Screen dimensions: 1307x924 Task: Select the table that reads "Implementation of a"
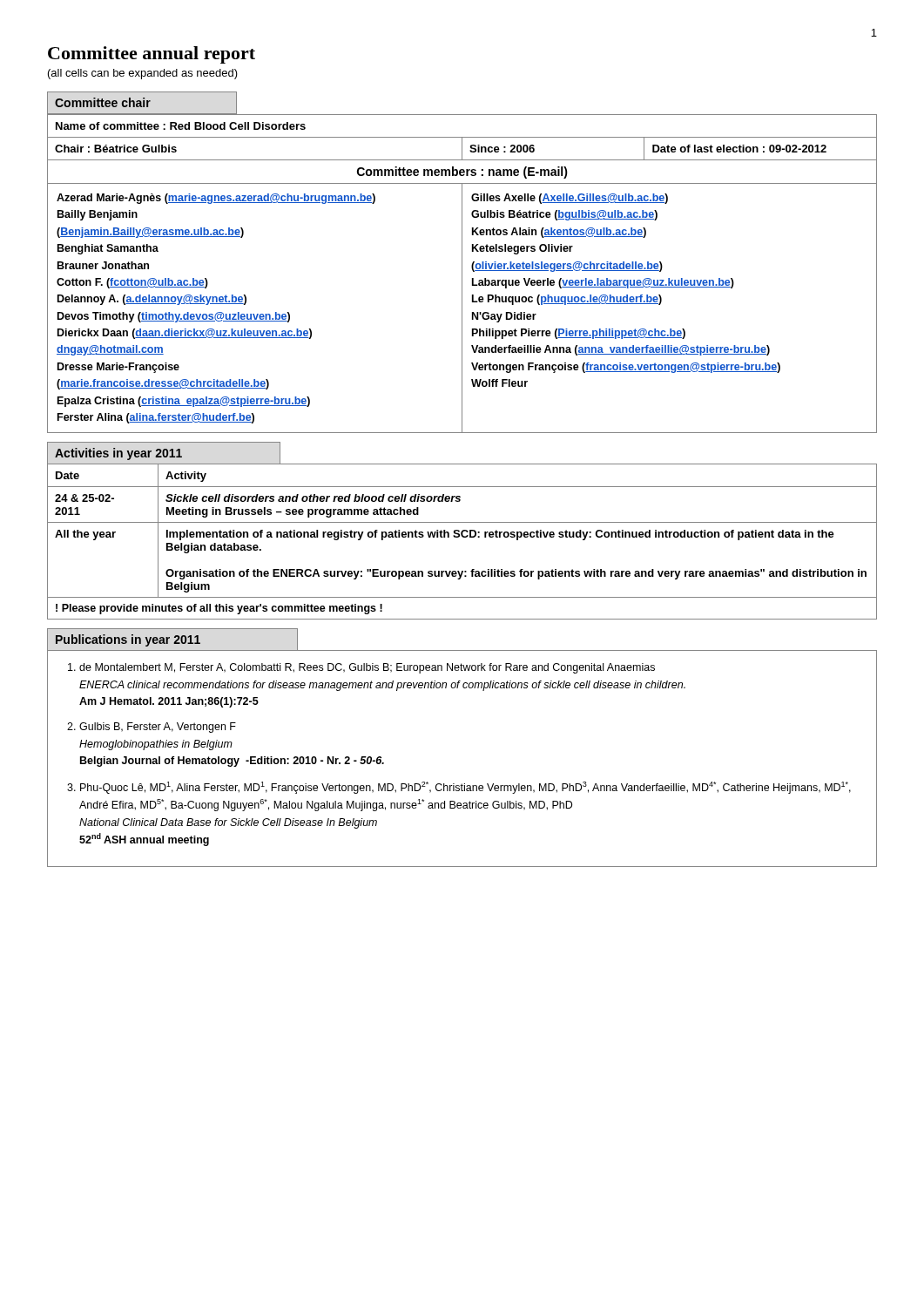[x=462, y=542]
